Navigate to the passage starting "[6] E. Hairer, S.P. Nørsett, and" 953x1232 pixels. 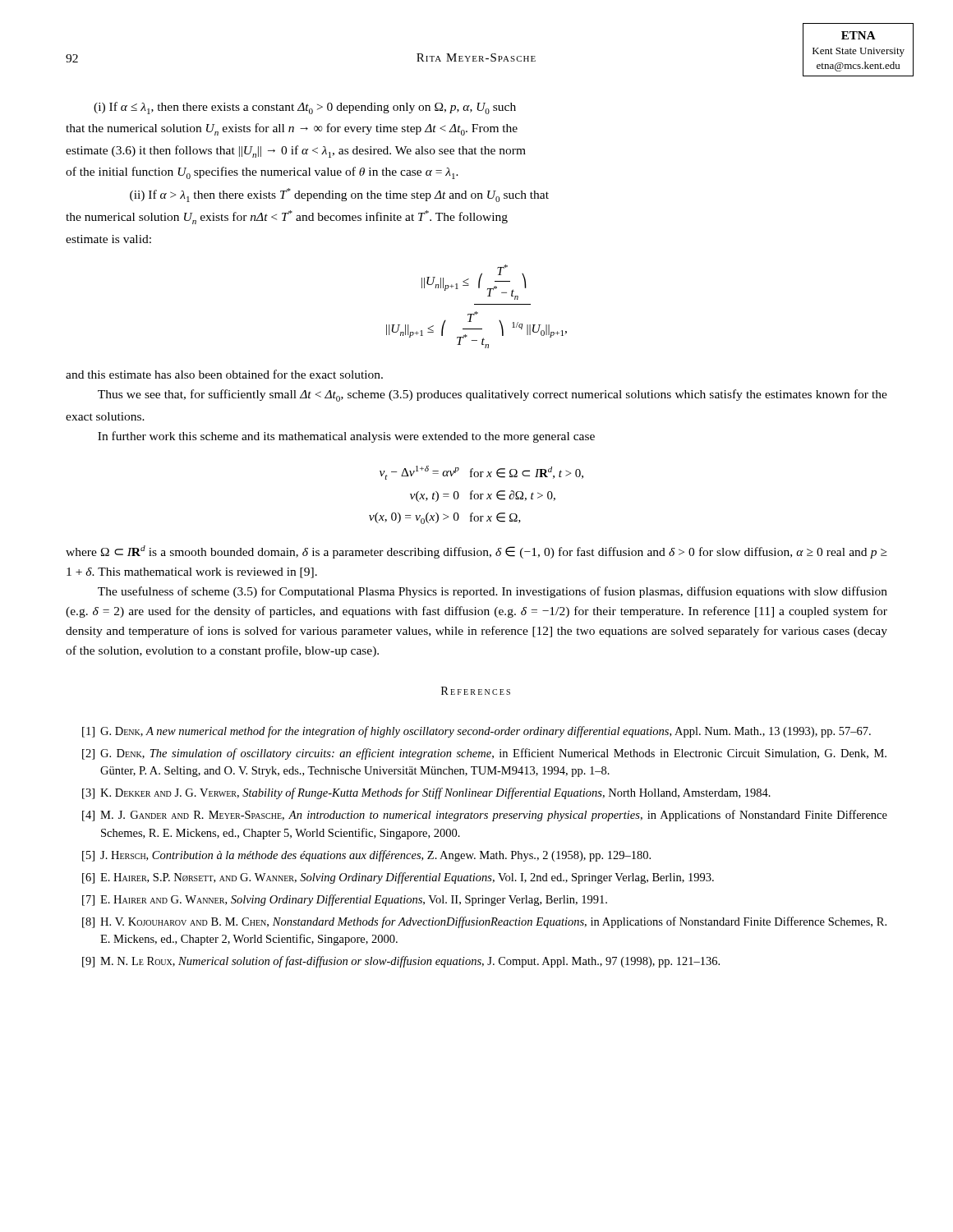point(476,877)
